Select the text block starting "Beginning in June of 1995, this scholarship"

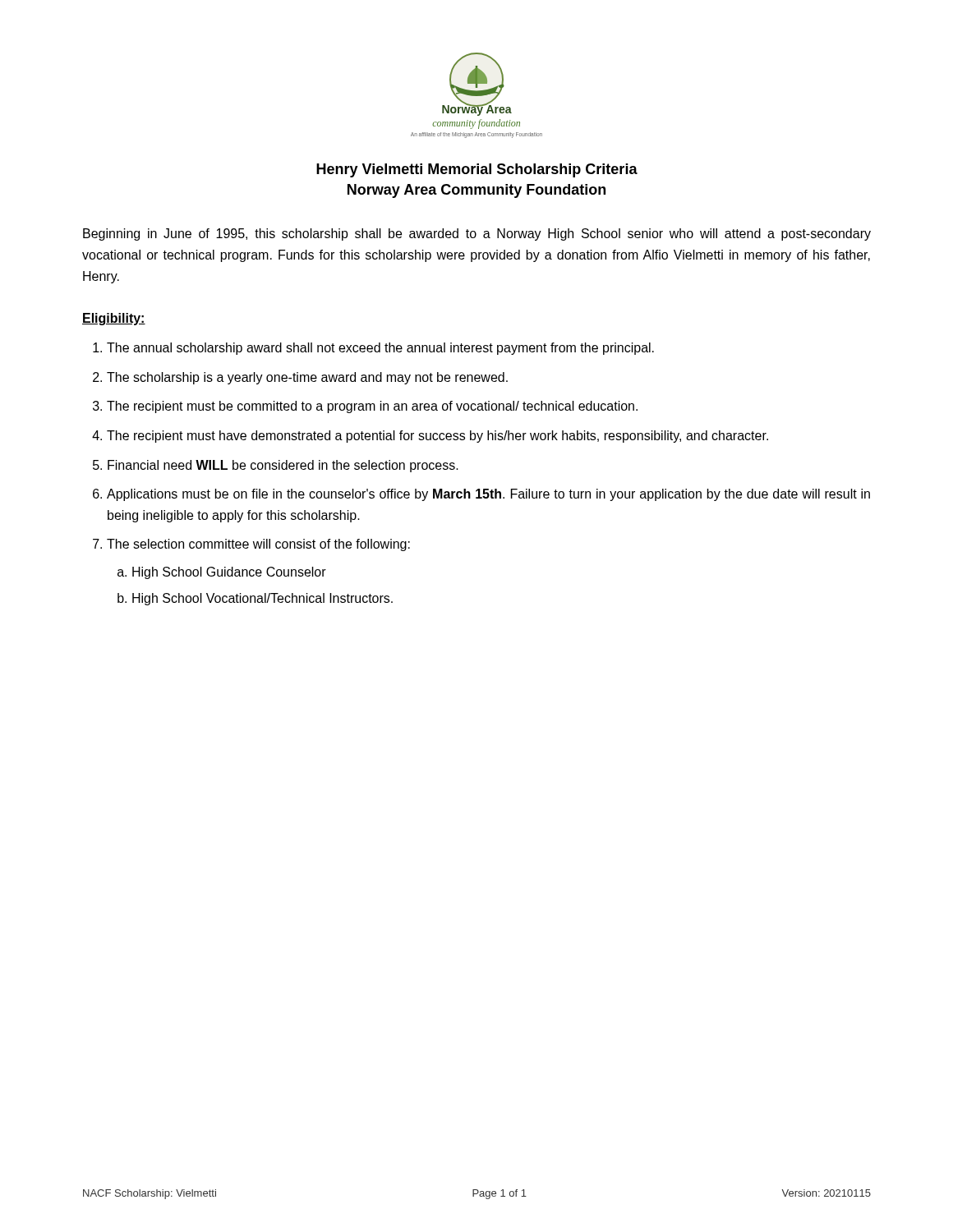[476, 255]
